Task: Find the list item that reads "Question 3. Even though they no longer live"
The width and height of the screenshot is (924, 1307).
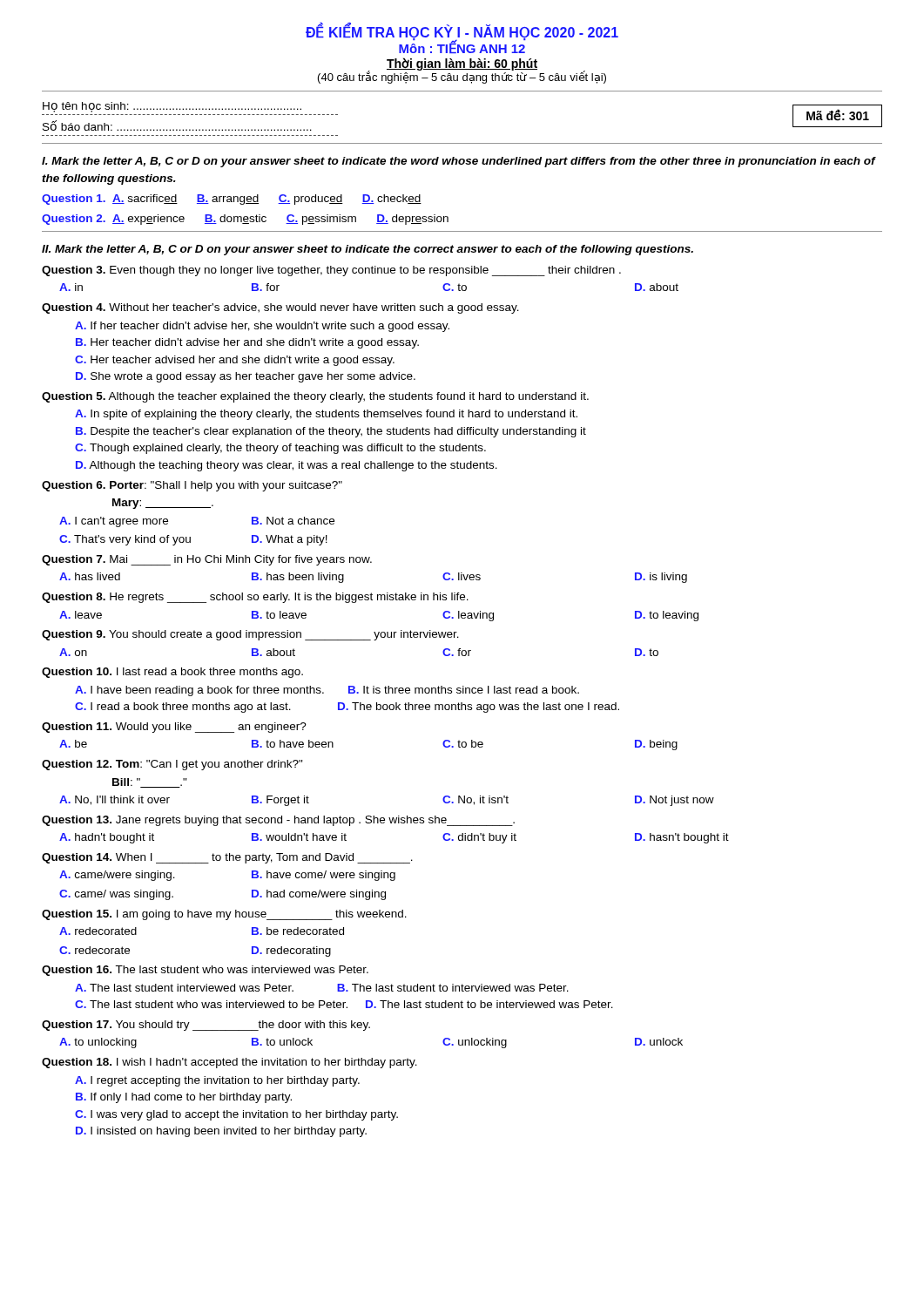Action: (x=462, y=279)
